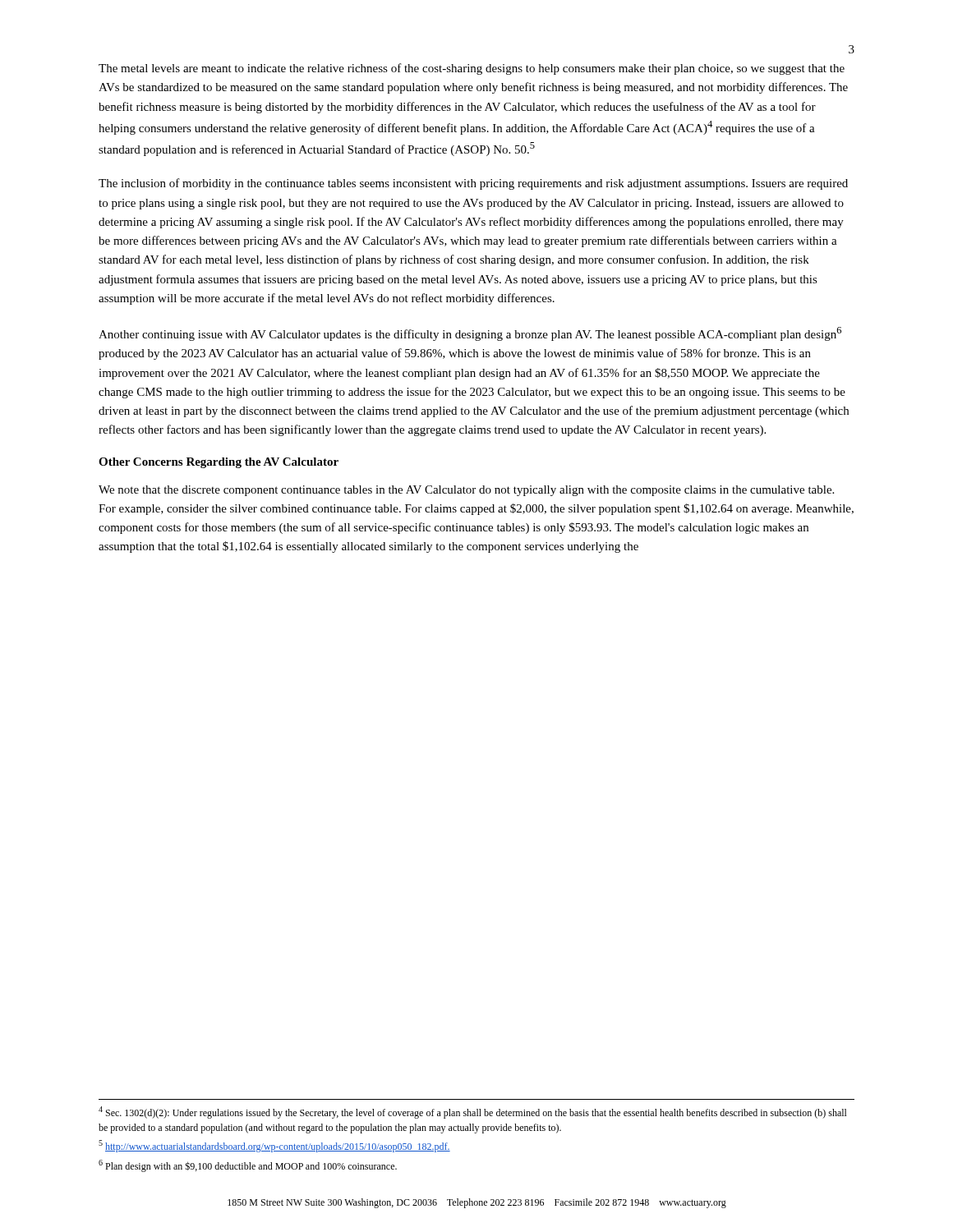This screenshot has width=953, height=1232.
Task: Point to the element starting "4 Sec. 1302(d)(2): Under regulations issued"
Action: (473, 1119)
